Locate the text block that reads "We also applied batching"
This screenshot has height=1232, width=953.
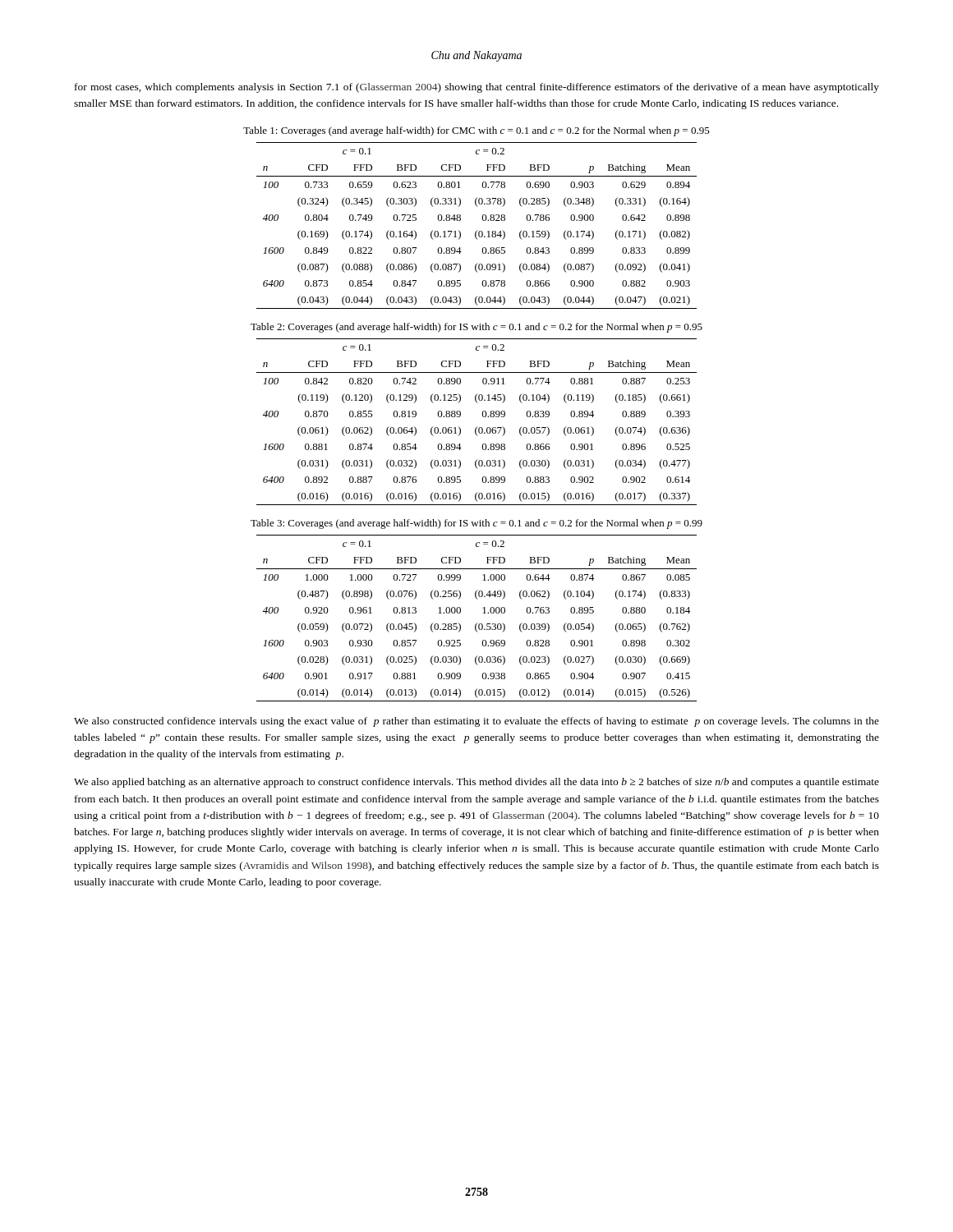click(x=476, y=832)
